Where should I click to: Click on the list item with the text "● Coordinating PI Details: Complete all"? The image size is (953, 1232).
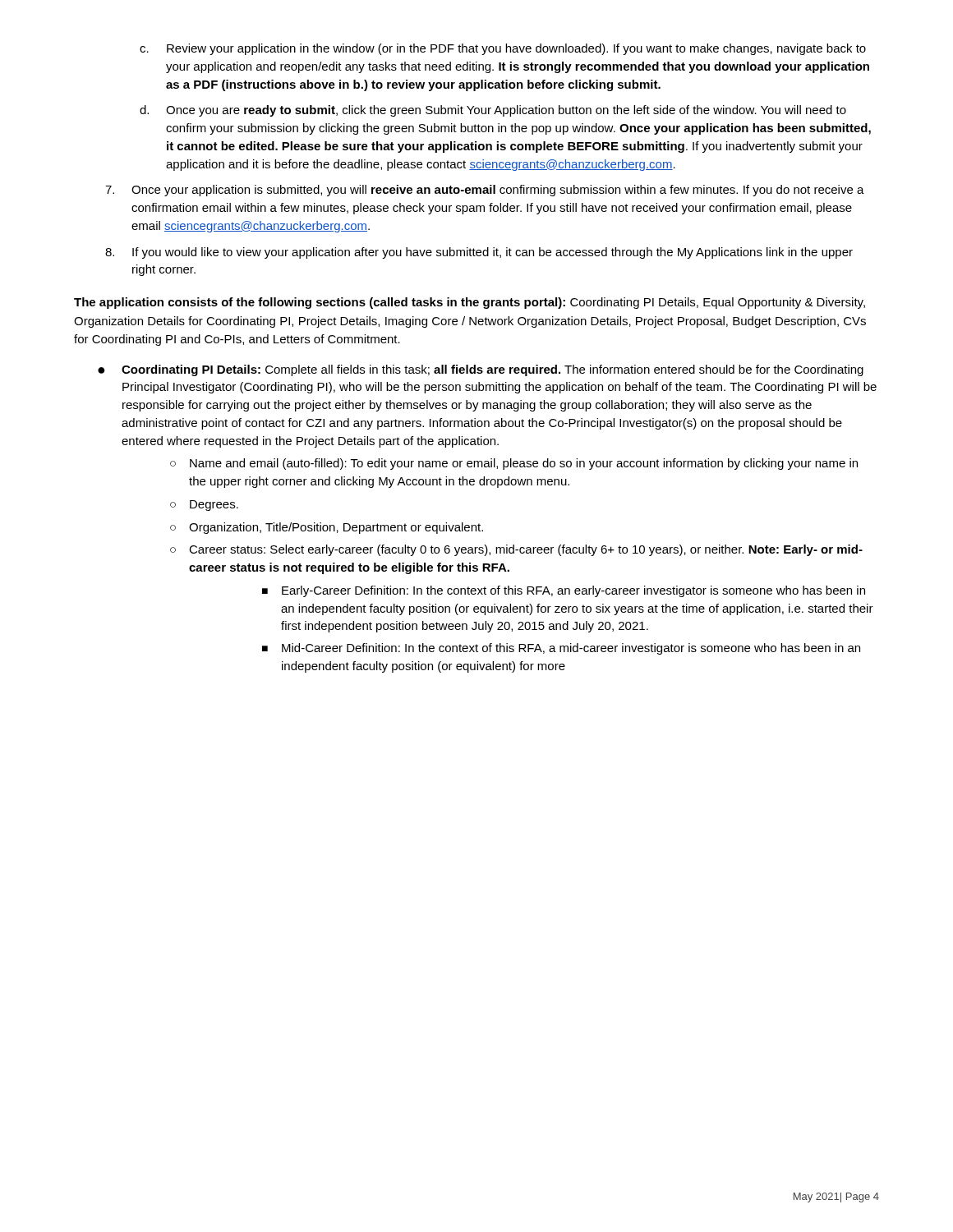[488, 522]
